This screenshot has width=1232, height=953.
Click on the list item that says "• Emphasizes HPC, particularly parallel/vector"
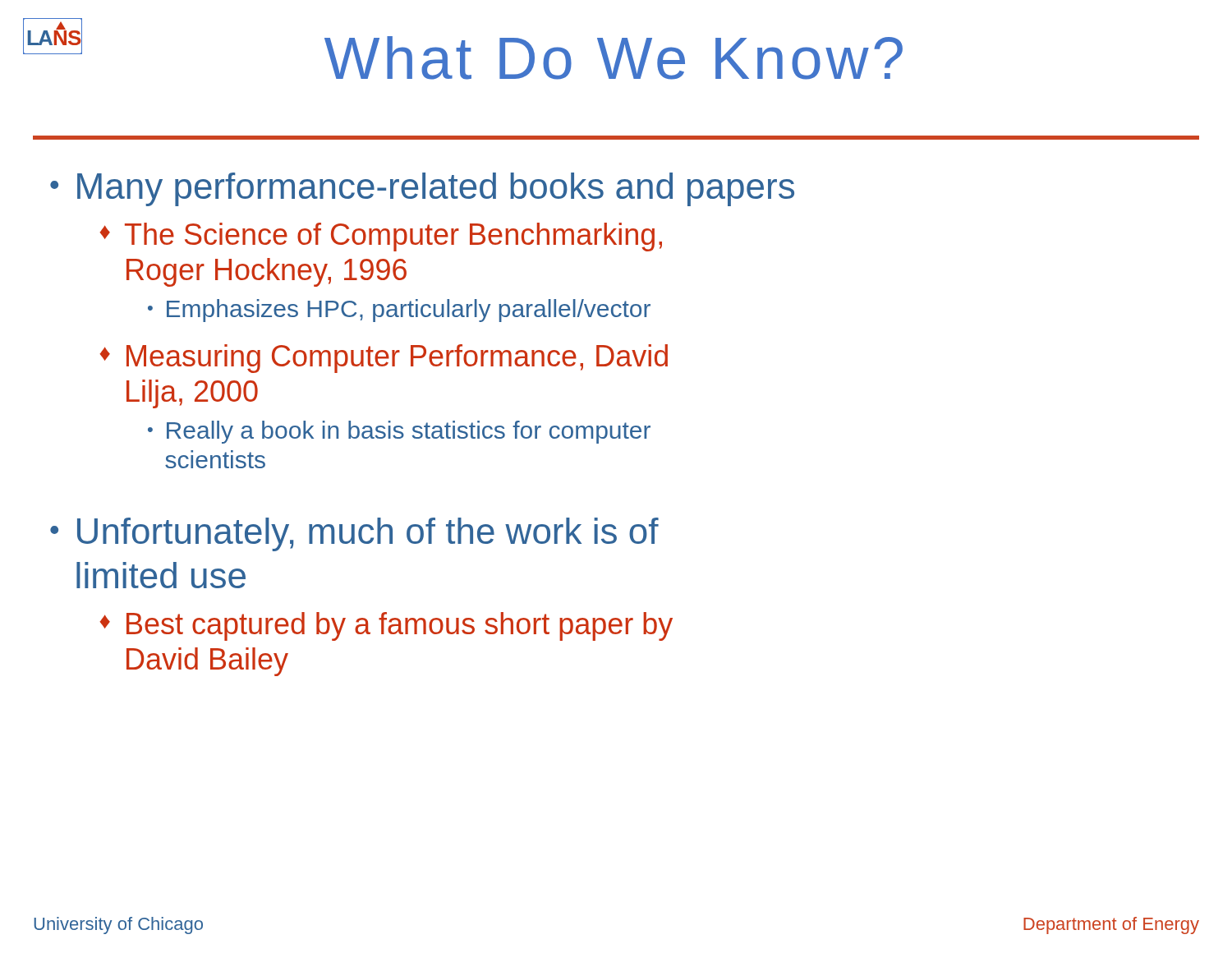point(399,309)
